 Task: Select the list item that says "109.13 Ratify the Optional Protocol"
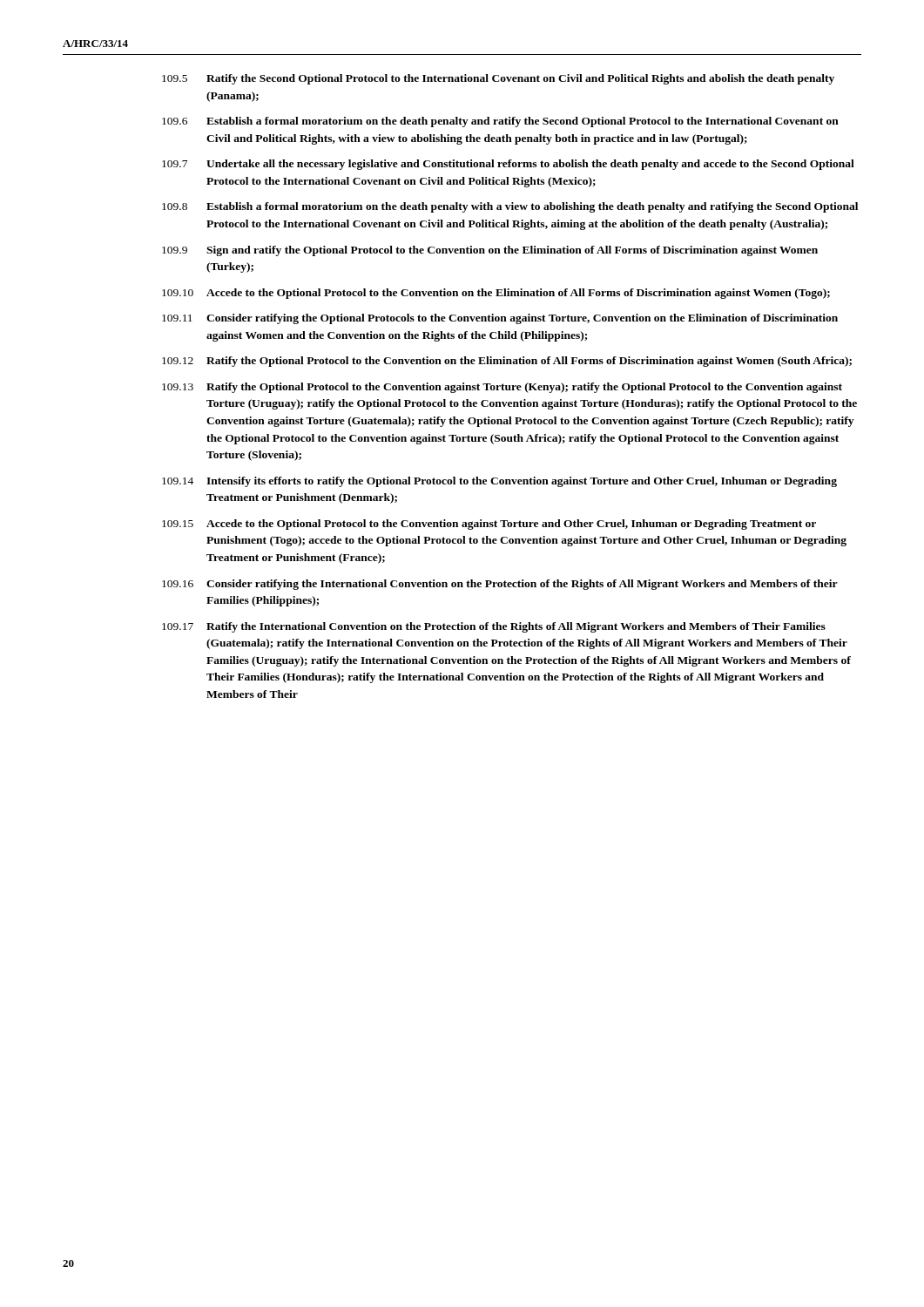pyautogui.click(x=511, y=421)
